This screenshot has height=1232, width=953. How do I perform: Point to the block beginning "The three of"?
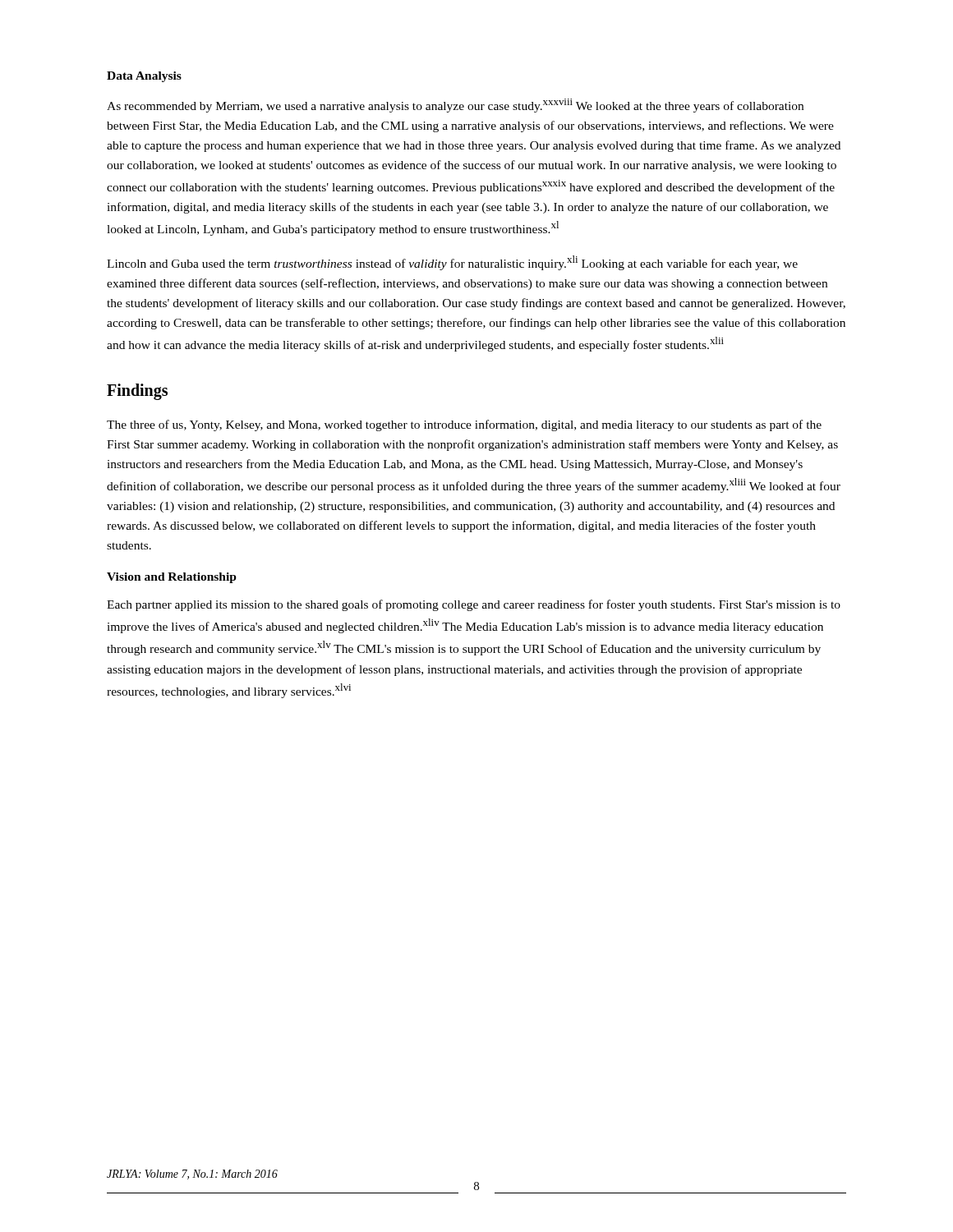click(476, 485)
